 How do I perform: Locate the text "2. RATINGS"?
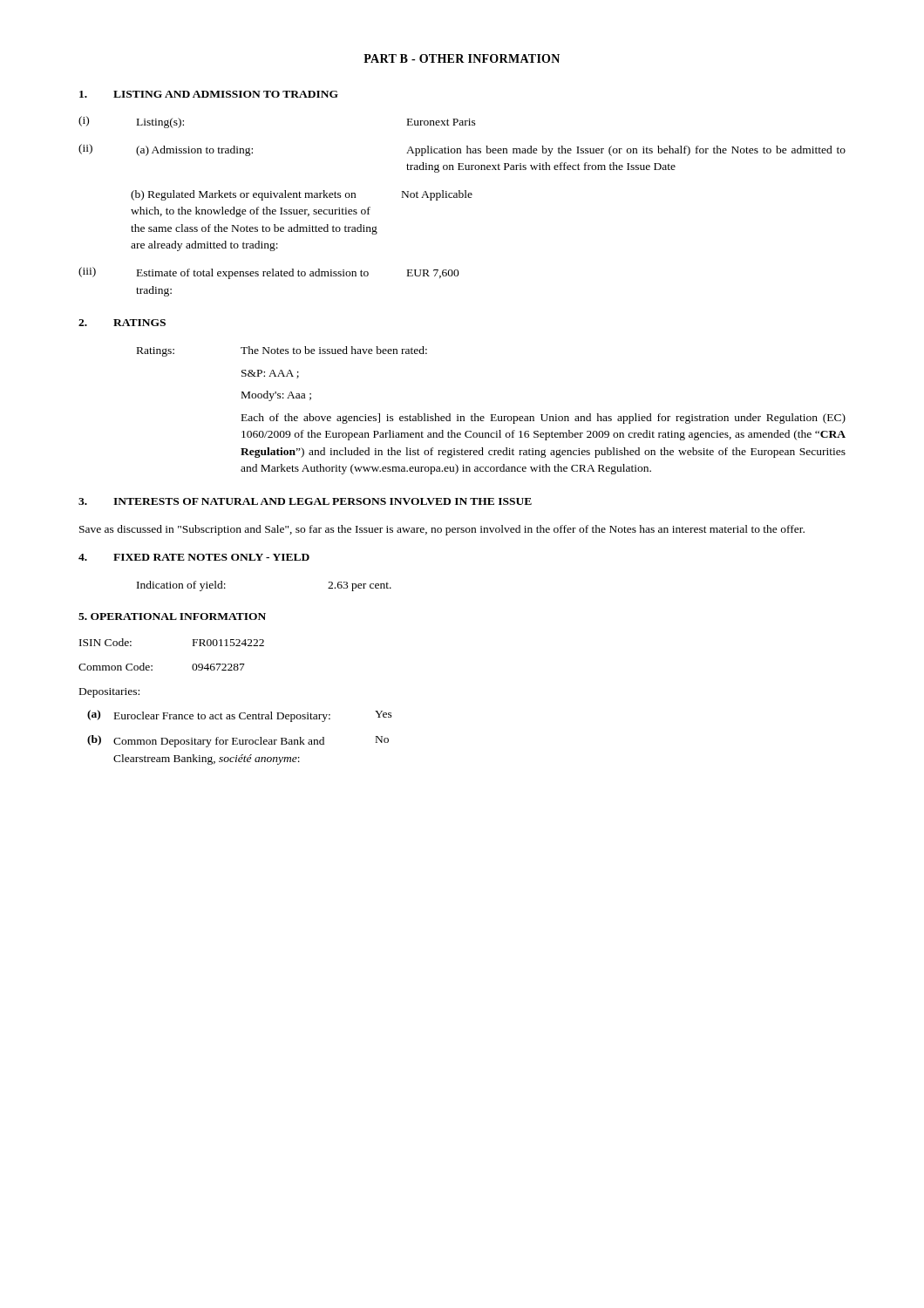click(122, 323)
